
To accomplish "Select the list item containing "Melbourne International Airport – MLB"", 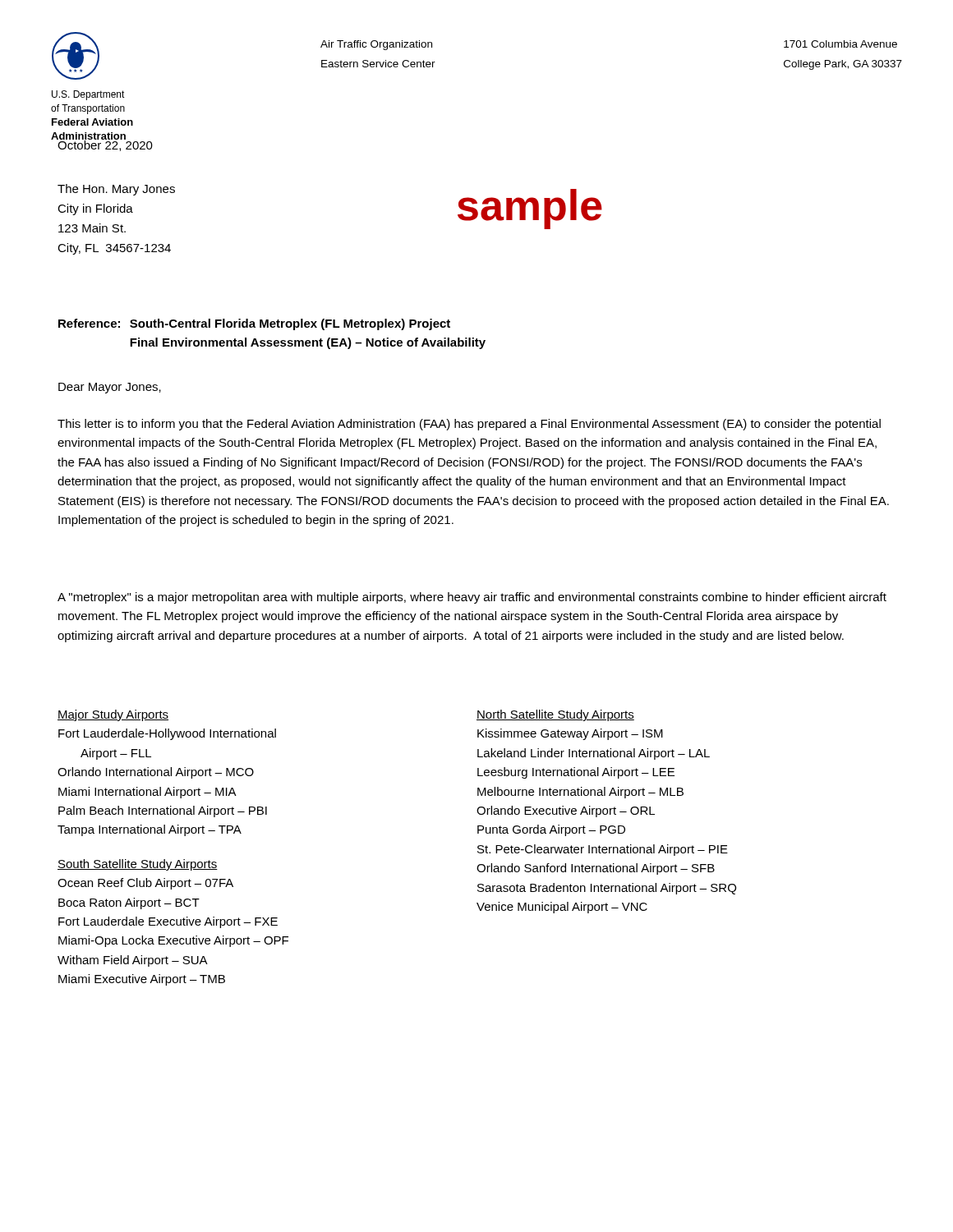I will coord(580,791).
